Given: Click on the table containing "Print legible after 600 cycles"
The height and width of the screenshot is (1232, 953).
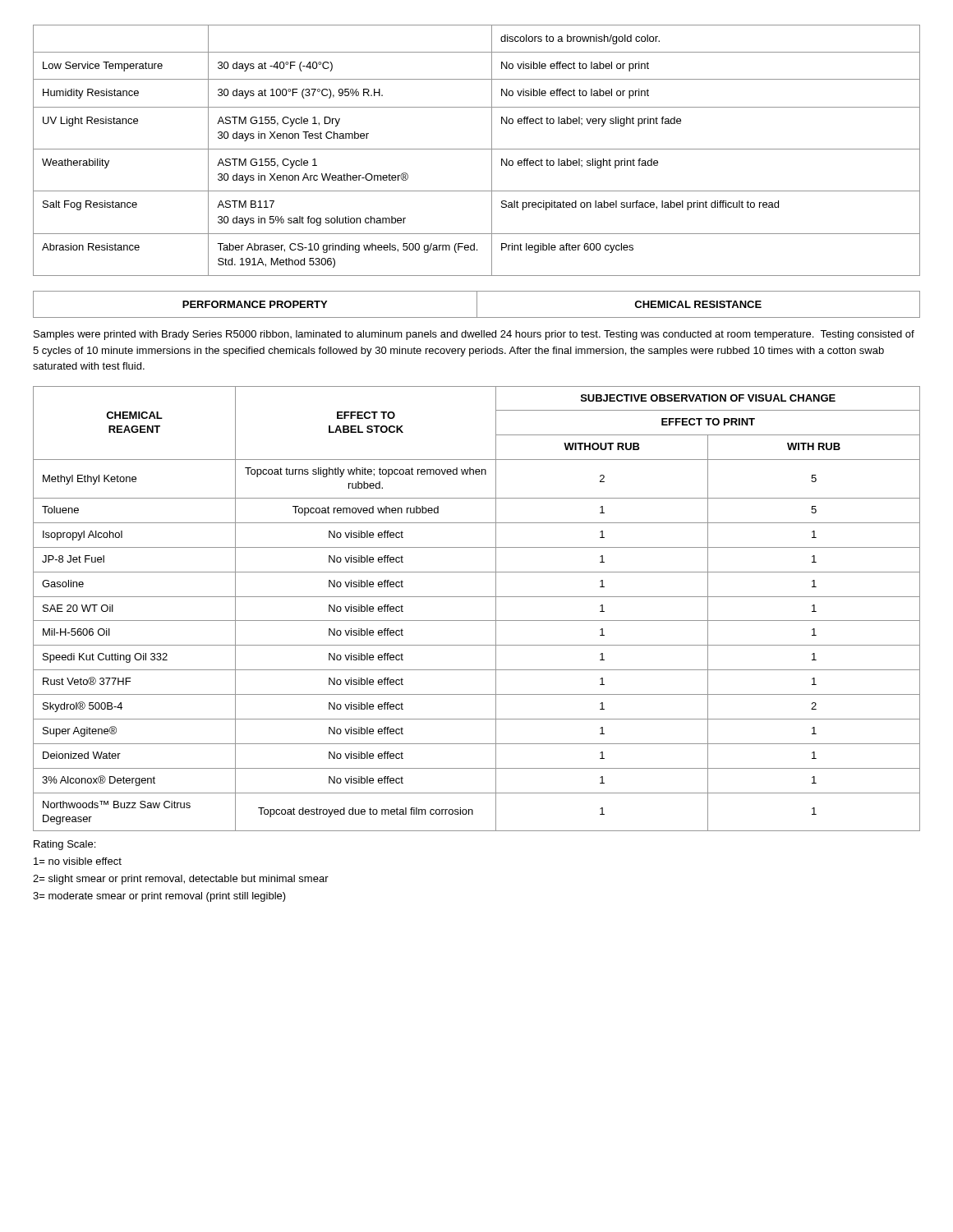Looking at the screenshot, I should pos(476,150).
